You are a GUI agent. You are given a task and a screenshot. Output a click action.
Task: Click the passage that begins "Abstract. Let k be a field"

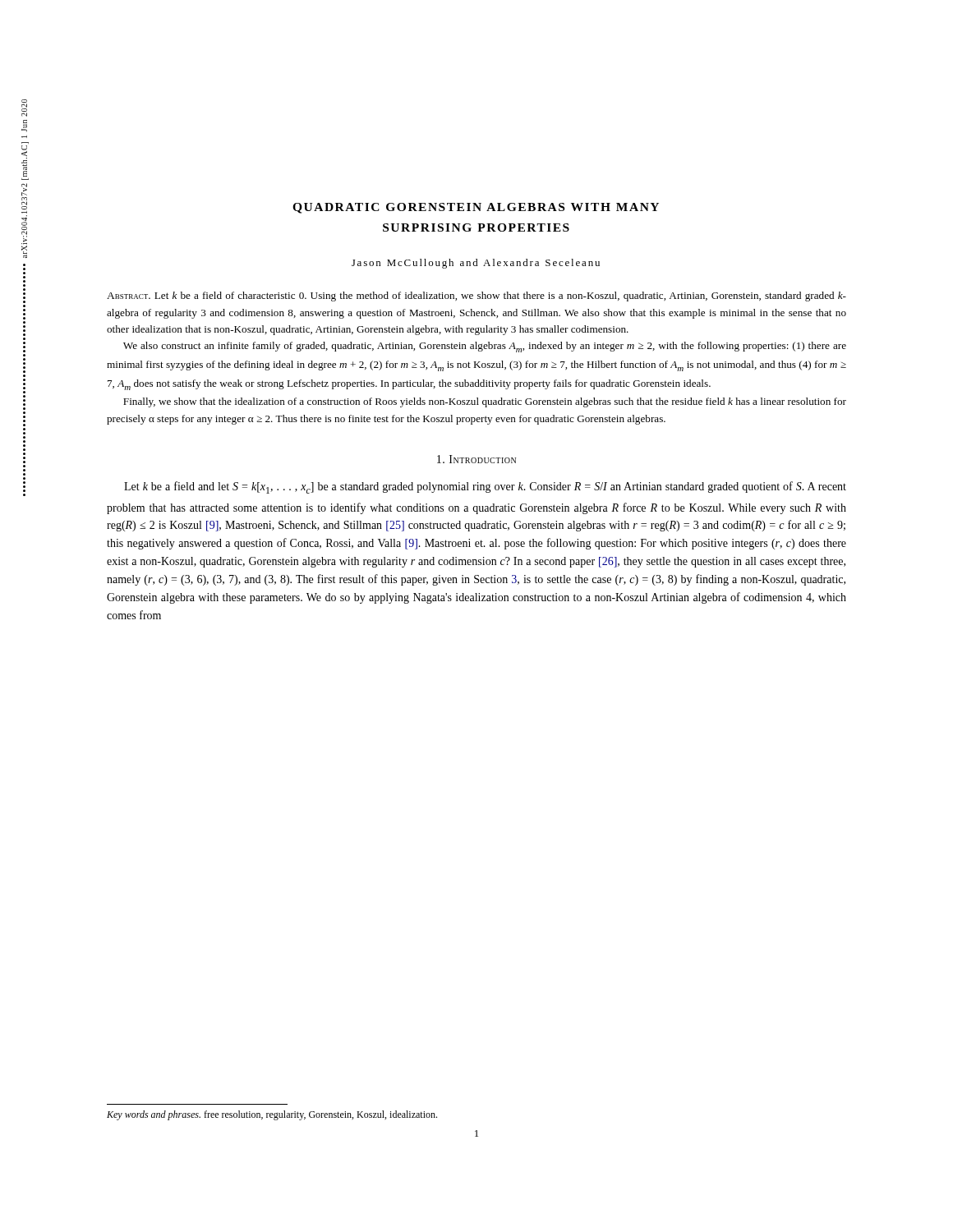(x=476, y=357)
